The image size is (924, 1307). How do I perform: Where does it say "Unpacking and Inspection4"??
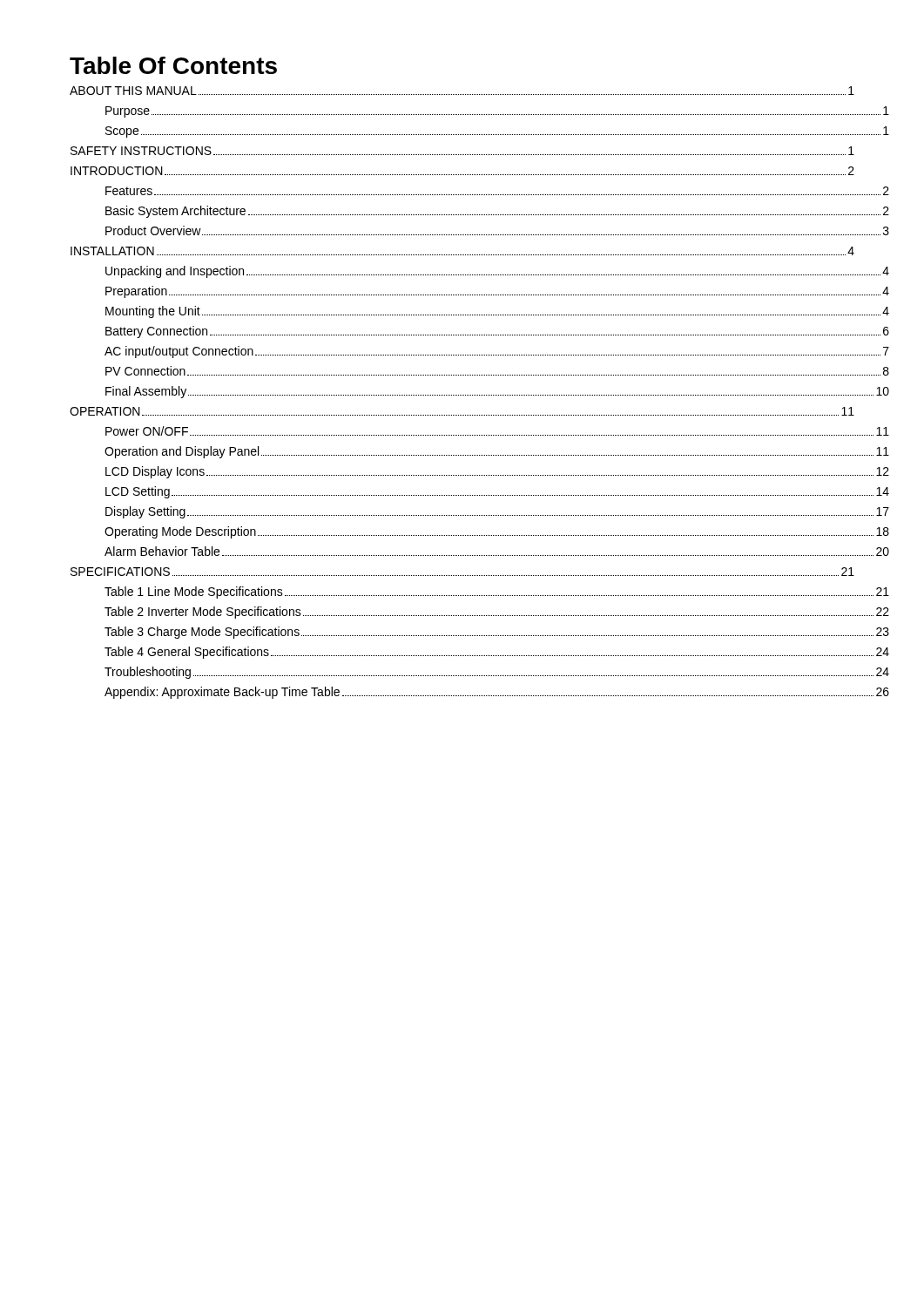click(497, 271)
